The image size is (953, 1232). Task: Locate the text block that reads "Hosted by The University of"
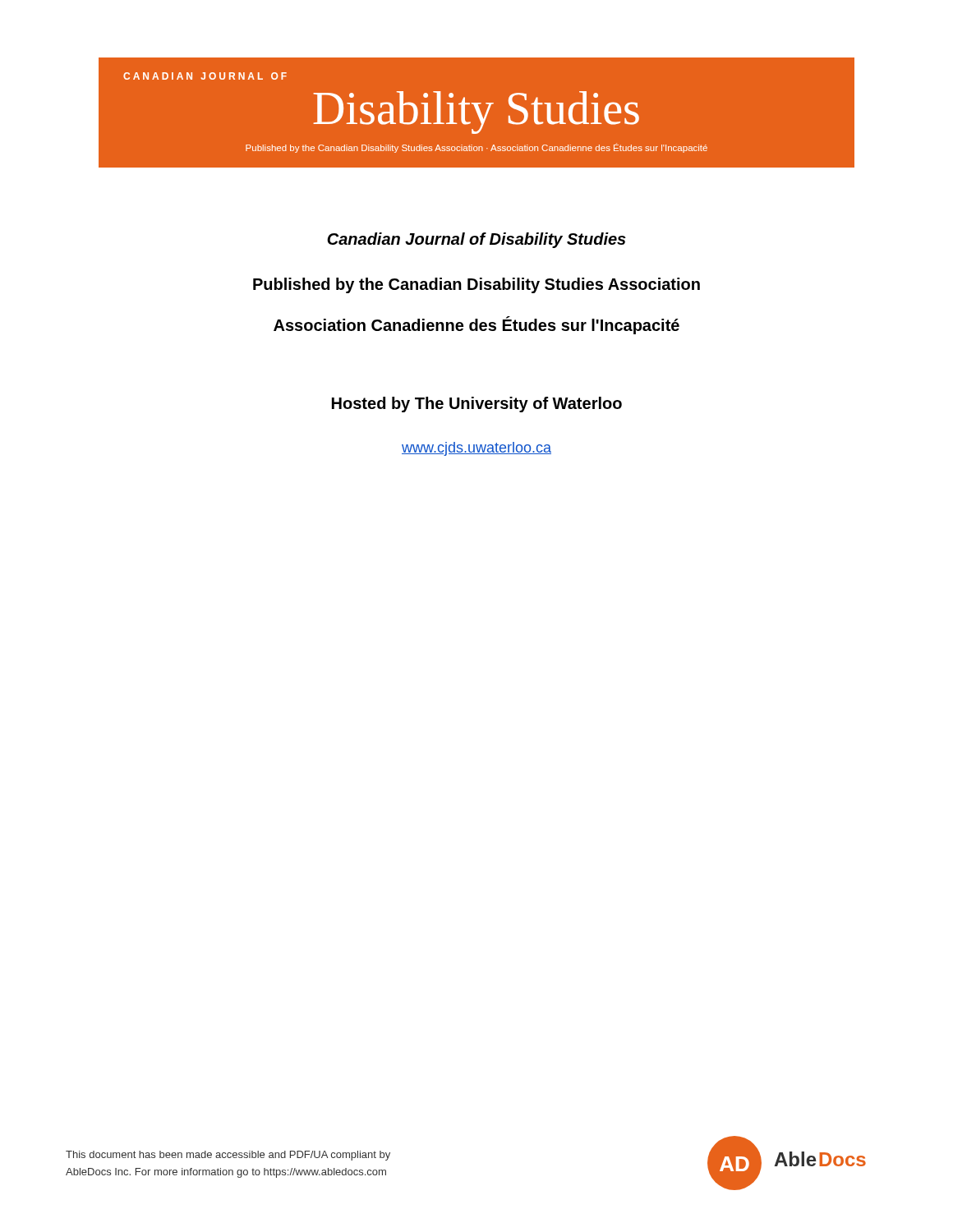point(476,404)
